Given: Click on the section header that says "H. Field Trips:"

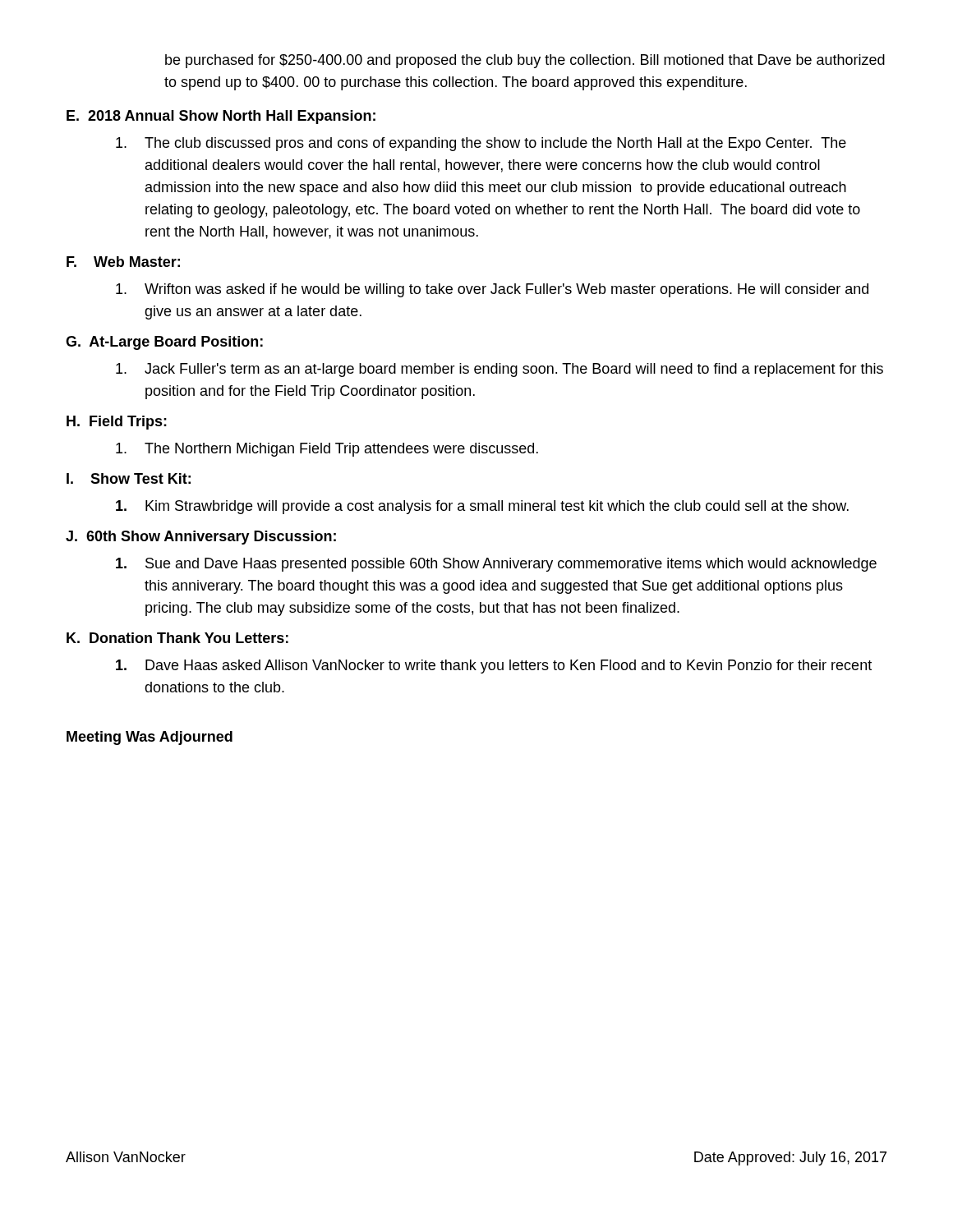Looking at the screenshot, I should (117, 421).
